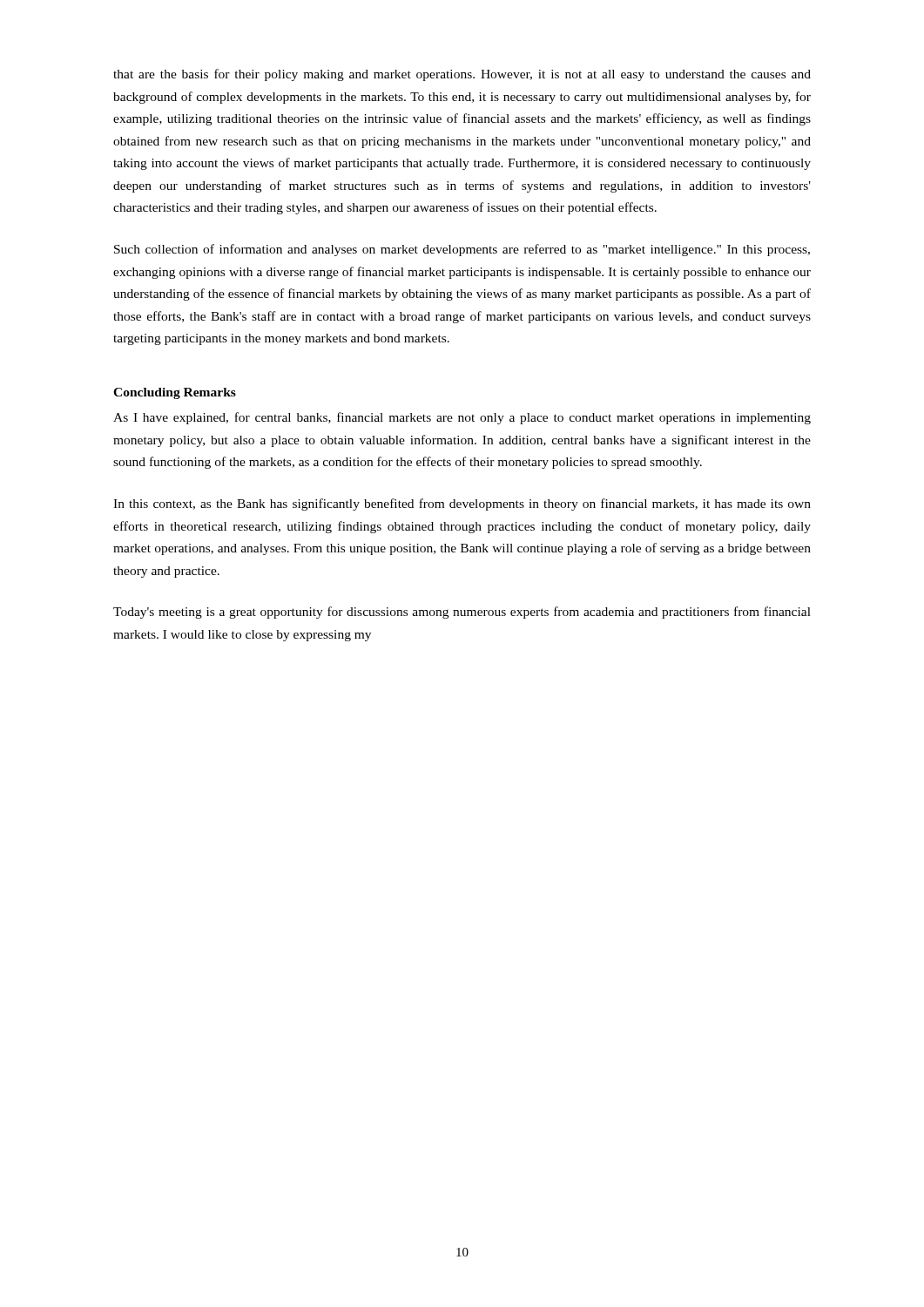Image resolution: width=924 pixels, height=1307 pixels.
Task: Find the text block that says "In this context, as the Bank has"
Action: click(462, 537)
